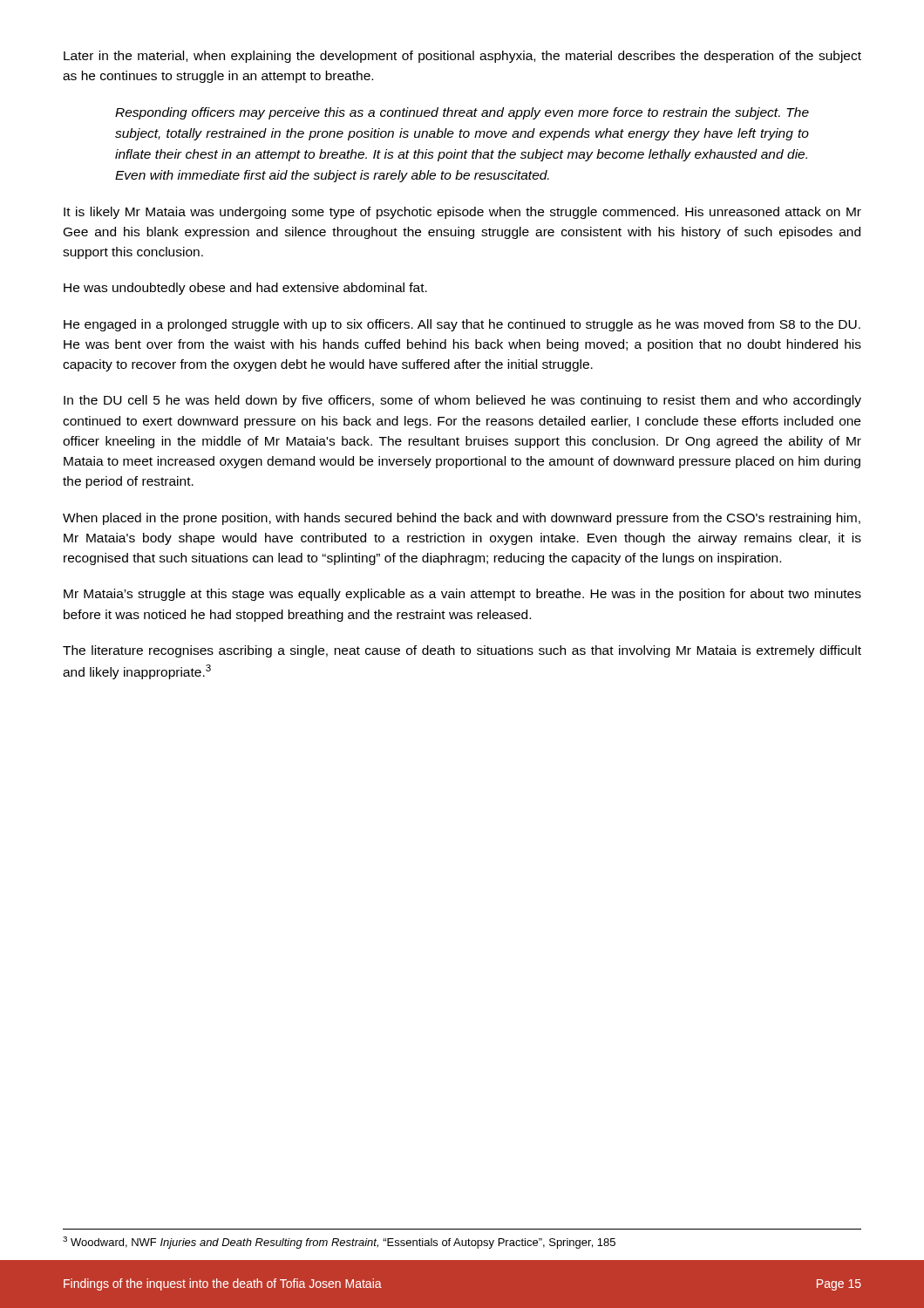Find the text block that reads "Mr Mataia’s struggle at"

point(462,604)
